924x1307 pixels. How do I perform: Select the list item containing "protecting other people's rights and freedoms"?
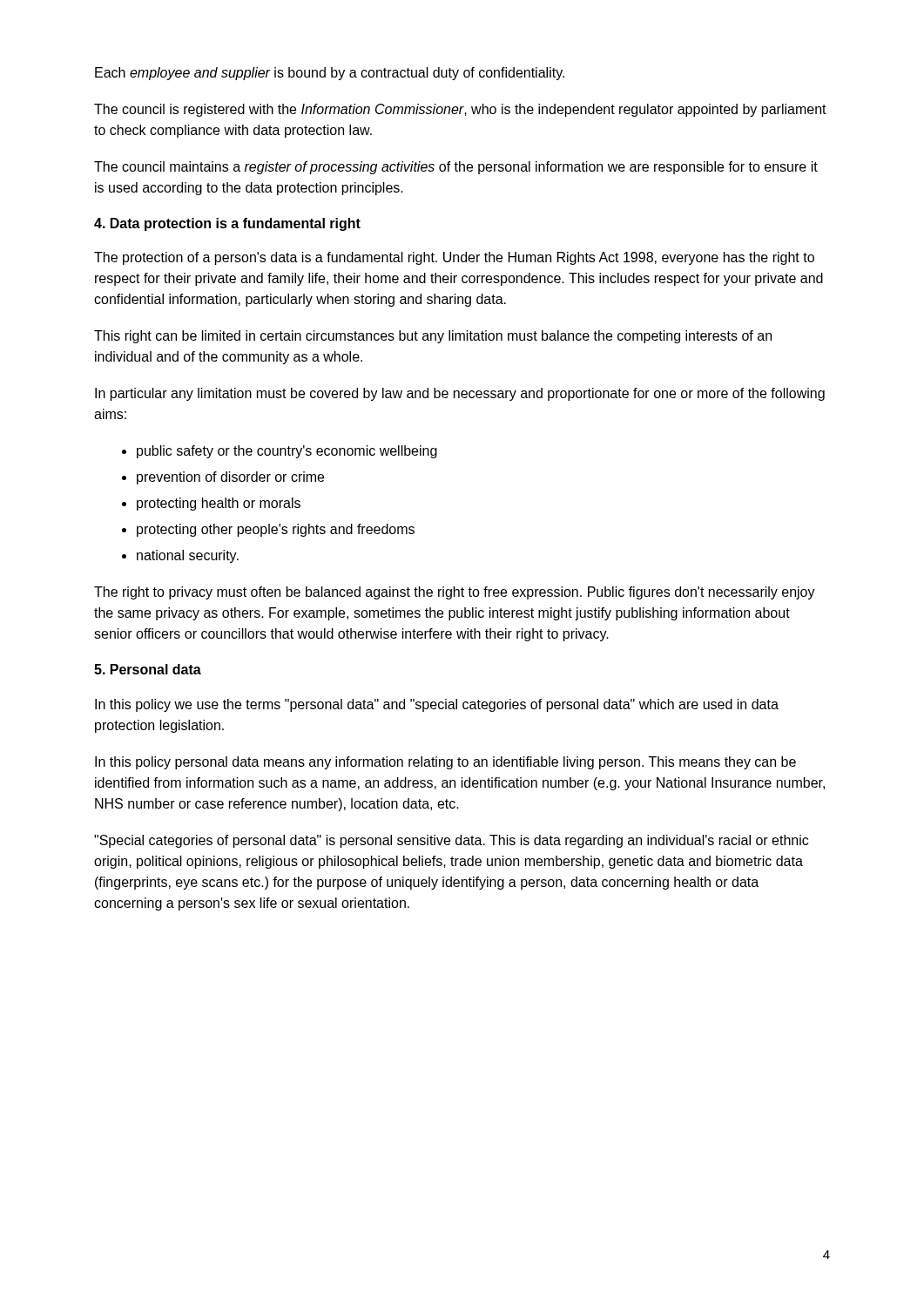[275, 530]
